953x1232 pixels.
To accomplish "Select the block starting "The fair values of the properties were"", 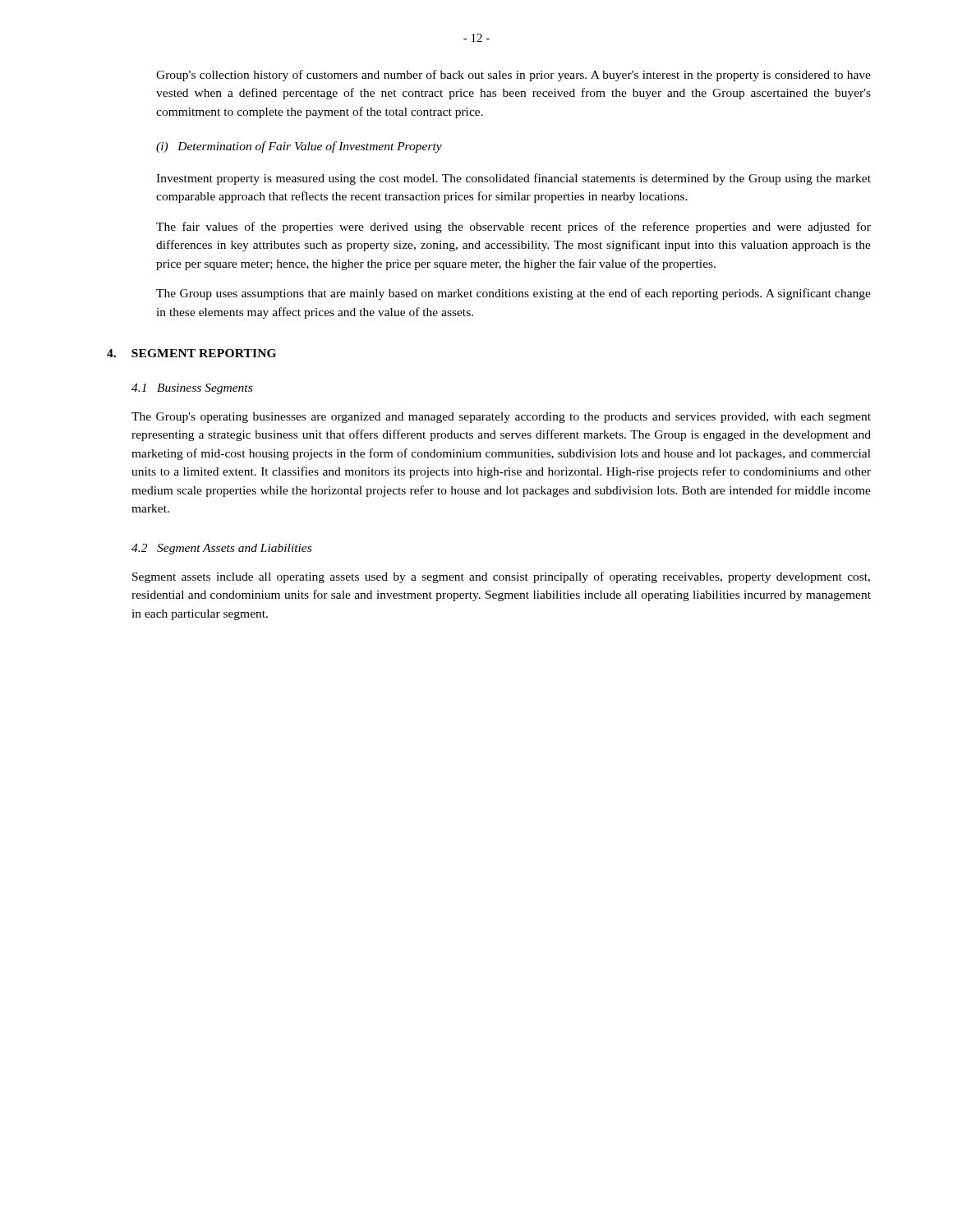I will tap(513, 245).
